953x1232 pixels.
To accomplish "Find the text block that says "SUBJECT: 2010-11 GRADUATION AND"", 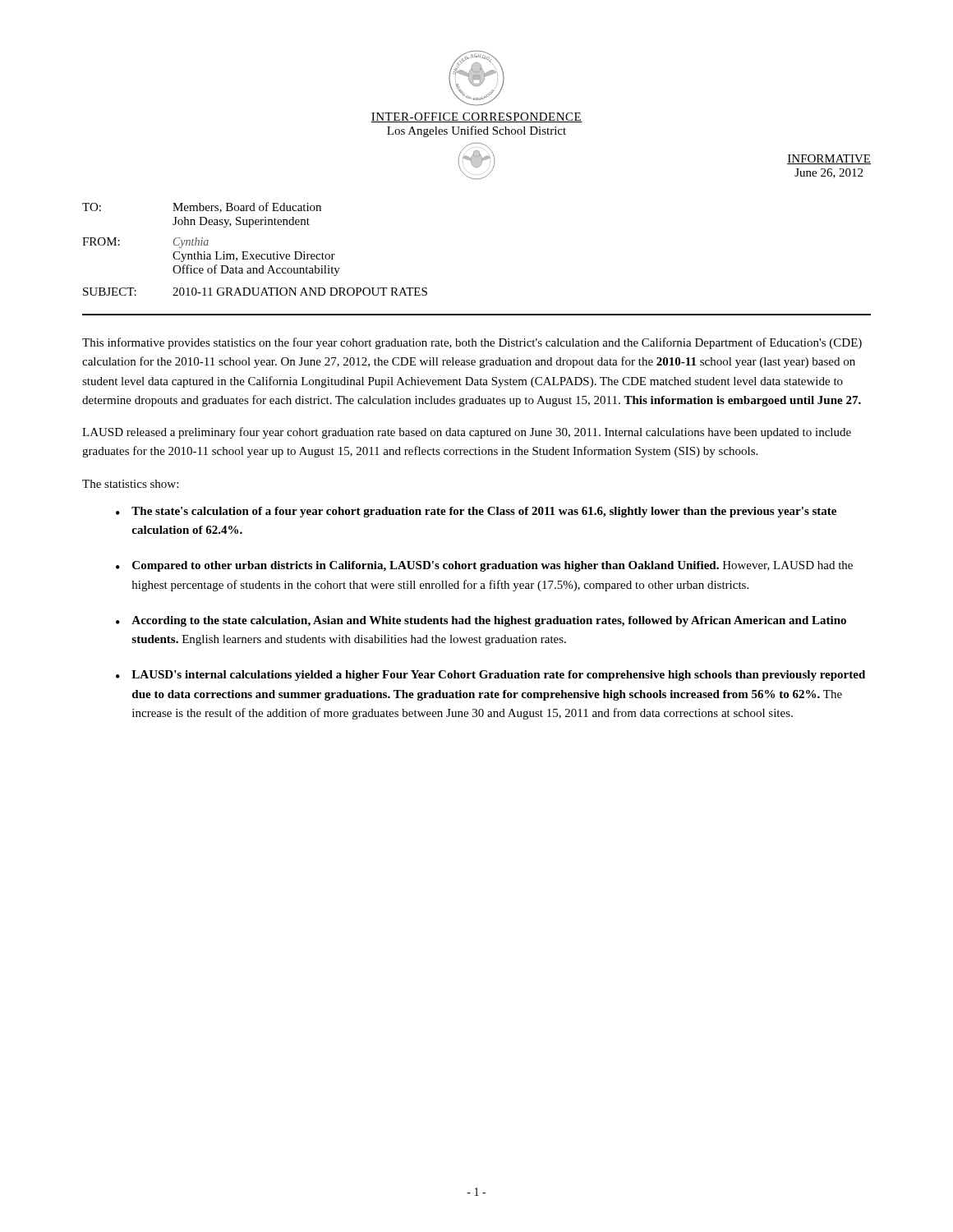I will point(255,292).
